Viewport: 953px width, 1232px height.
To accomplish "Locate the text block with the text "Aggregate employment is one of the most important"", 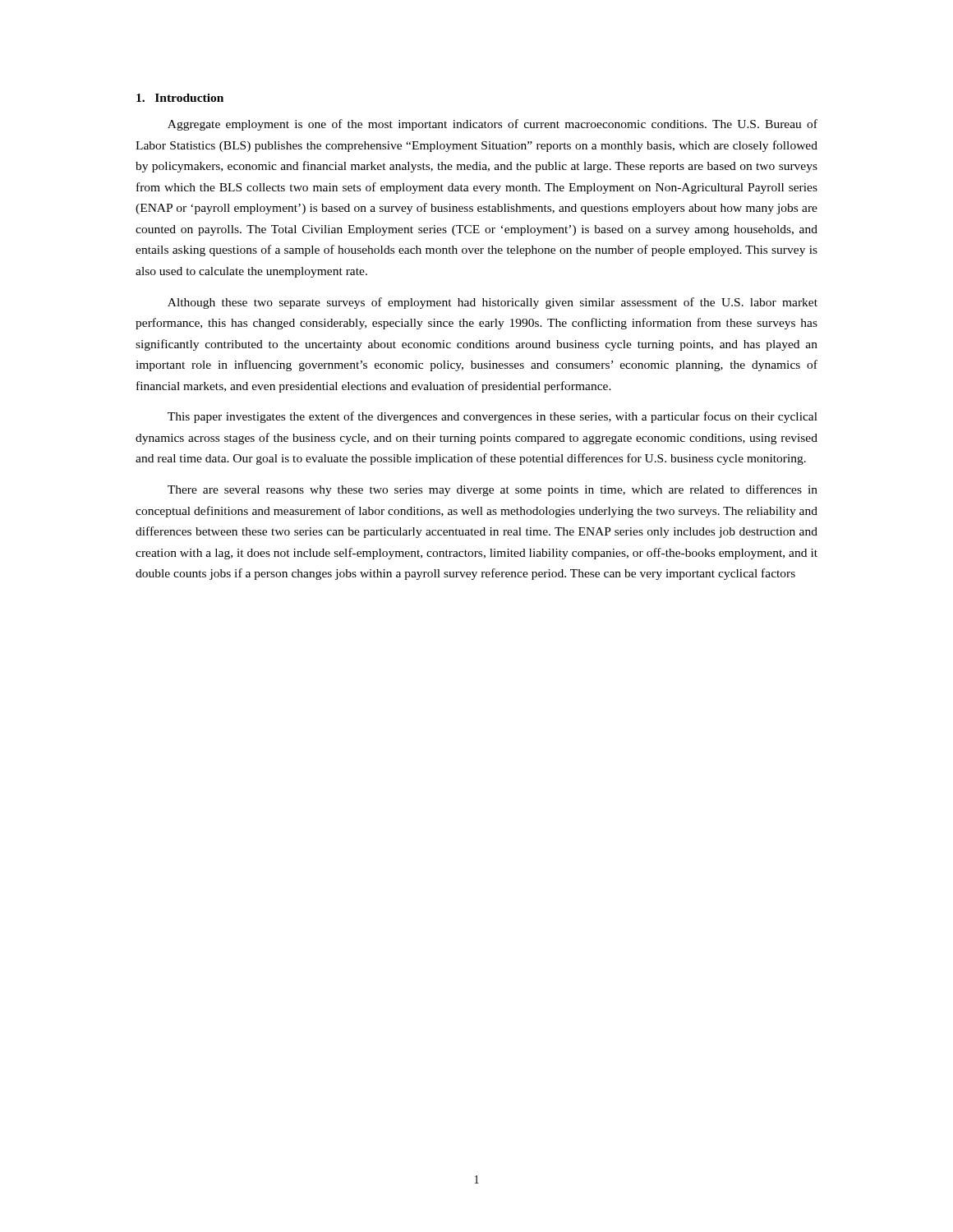I will [x=476, y=349].
